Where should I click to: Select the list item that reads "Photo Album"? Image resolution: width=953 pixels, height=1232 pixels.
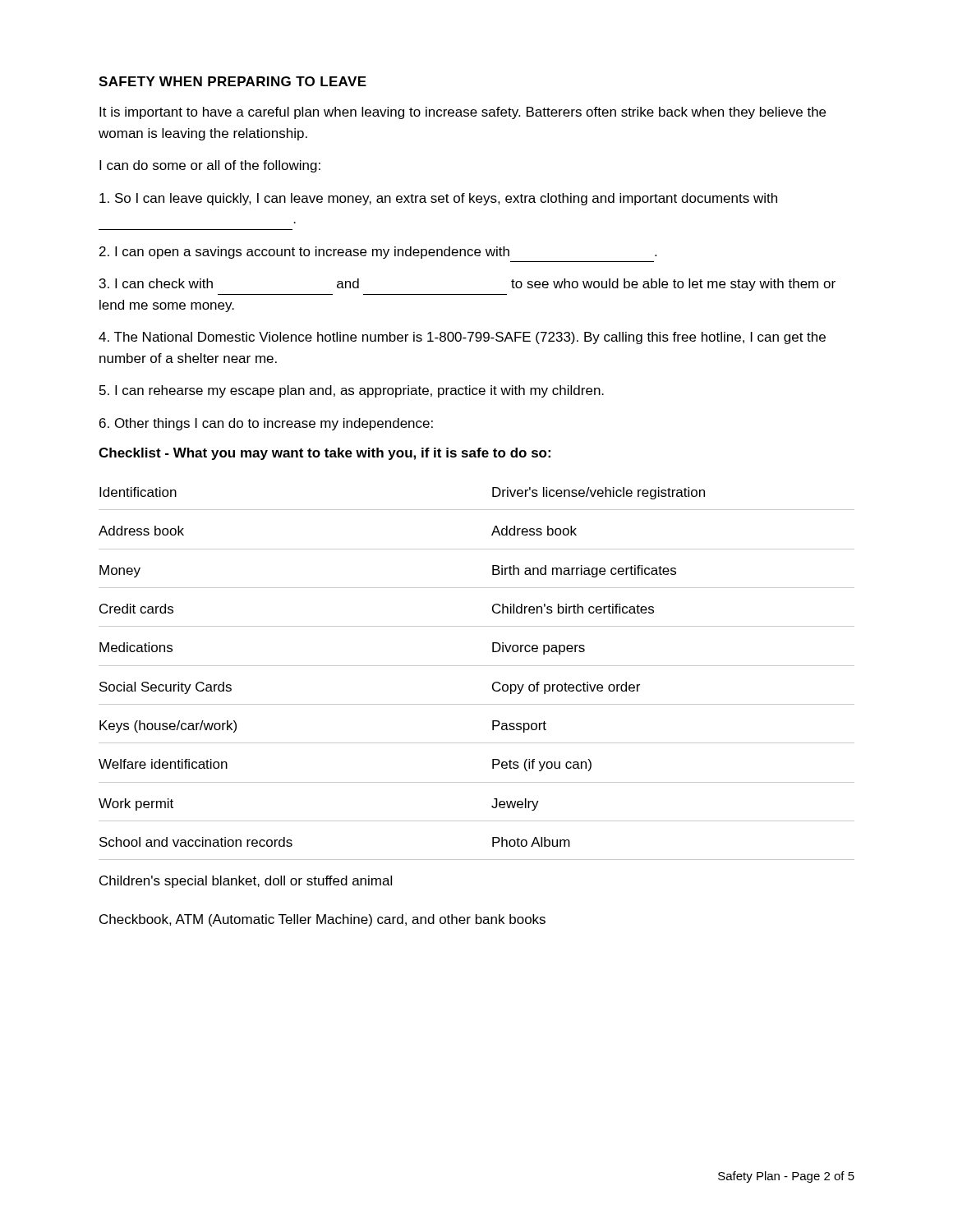click(x=531, y=842)
